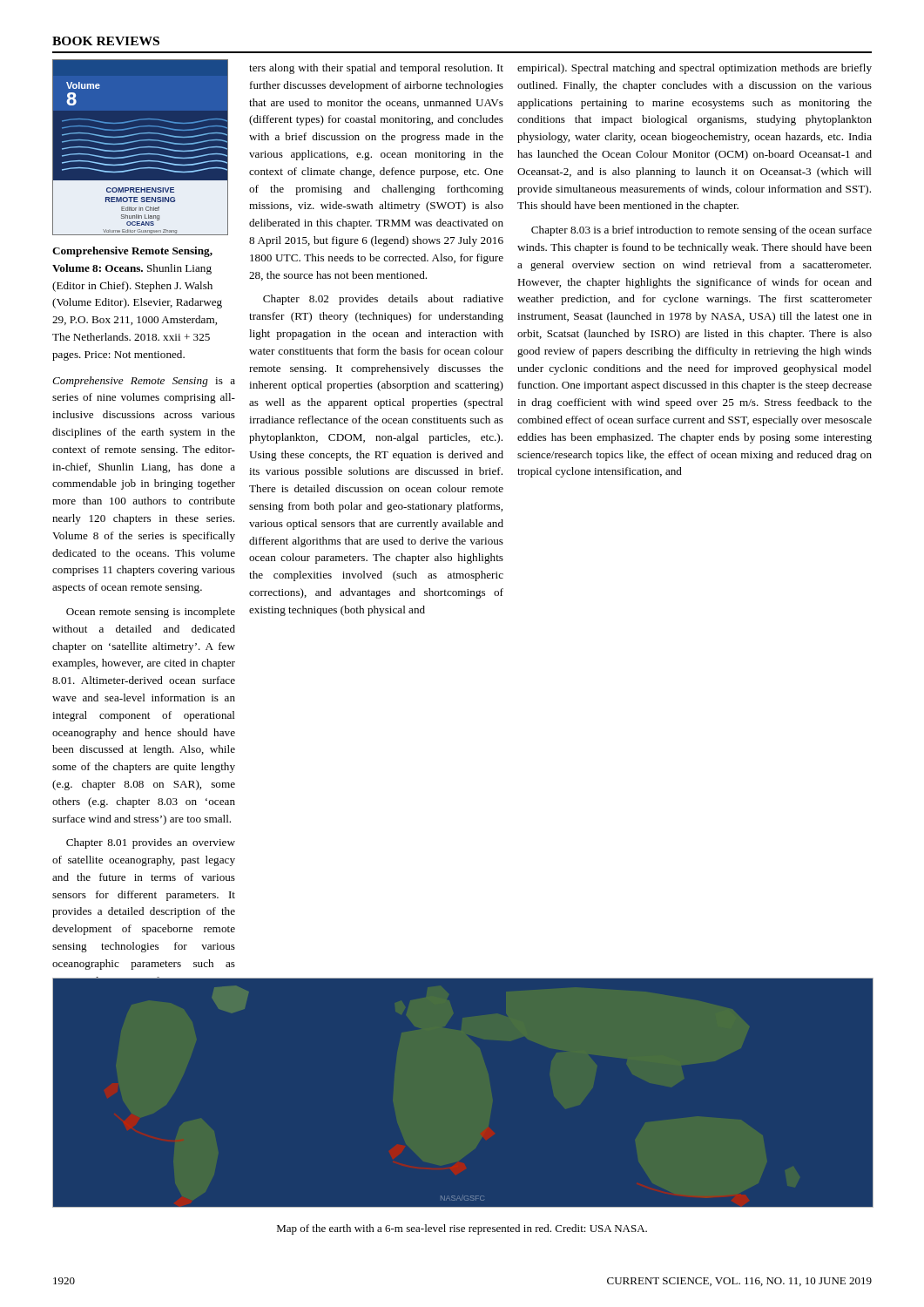Click the passage that begins "empirical). Spectral matching and spectral optimization"
The width and height of the screenshot is (924, 1307).
pyautogui.click(x=694, y=270)
